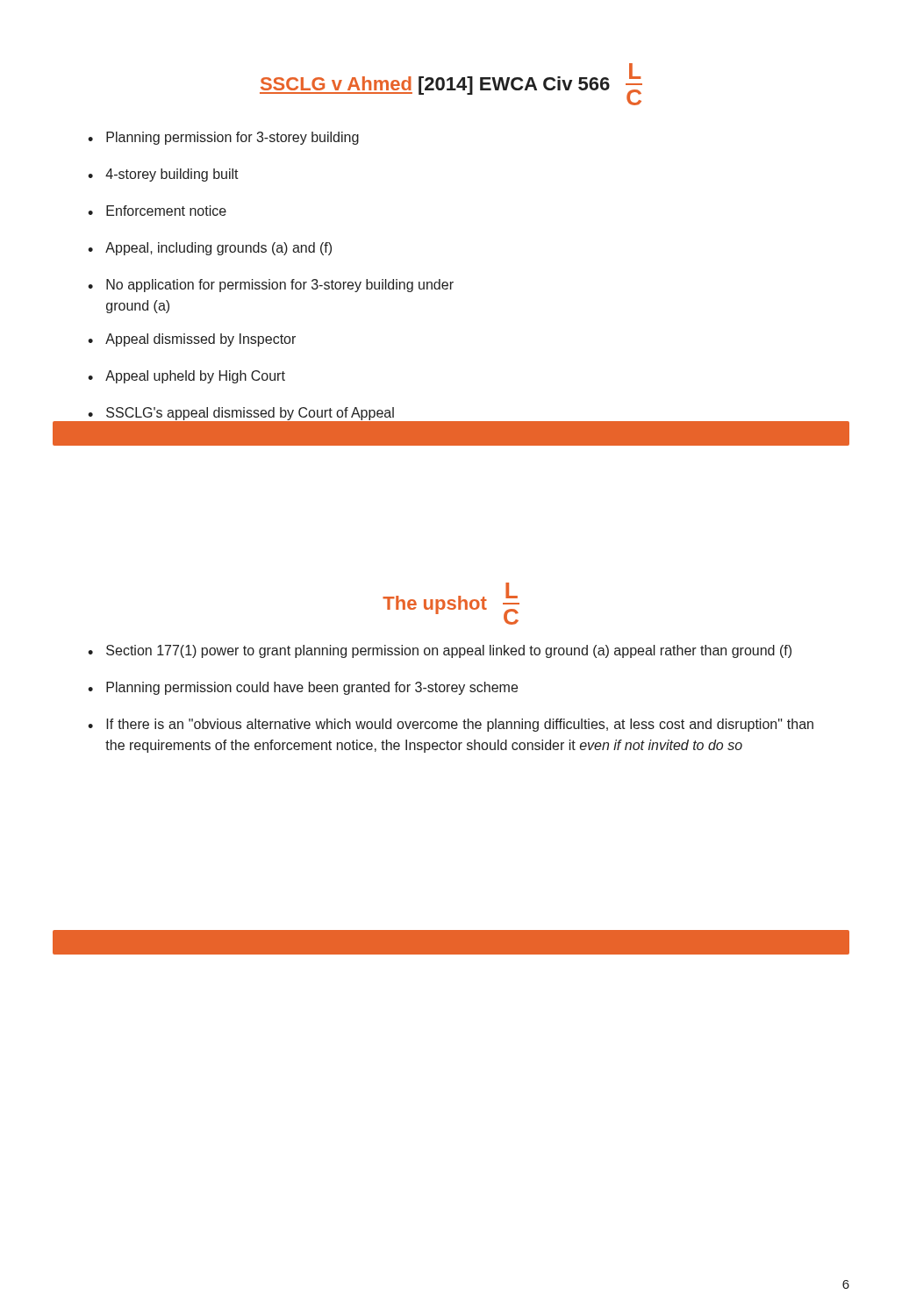Find the list item with the text "• Planning permission for 3-storey building"
Image resolution: width=902 pixels, height=1316 pixels.
point(223,138)
